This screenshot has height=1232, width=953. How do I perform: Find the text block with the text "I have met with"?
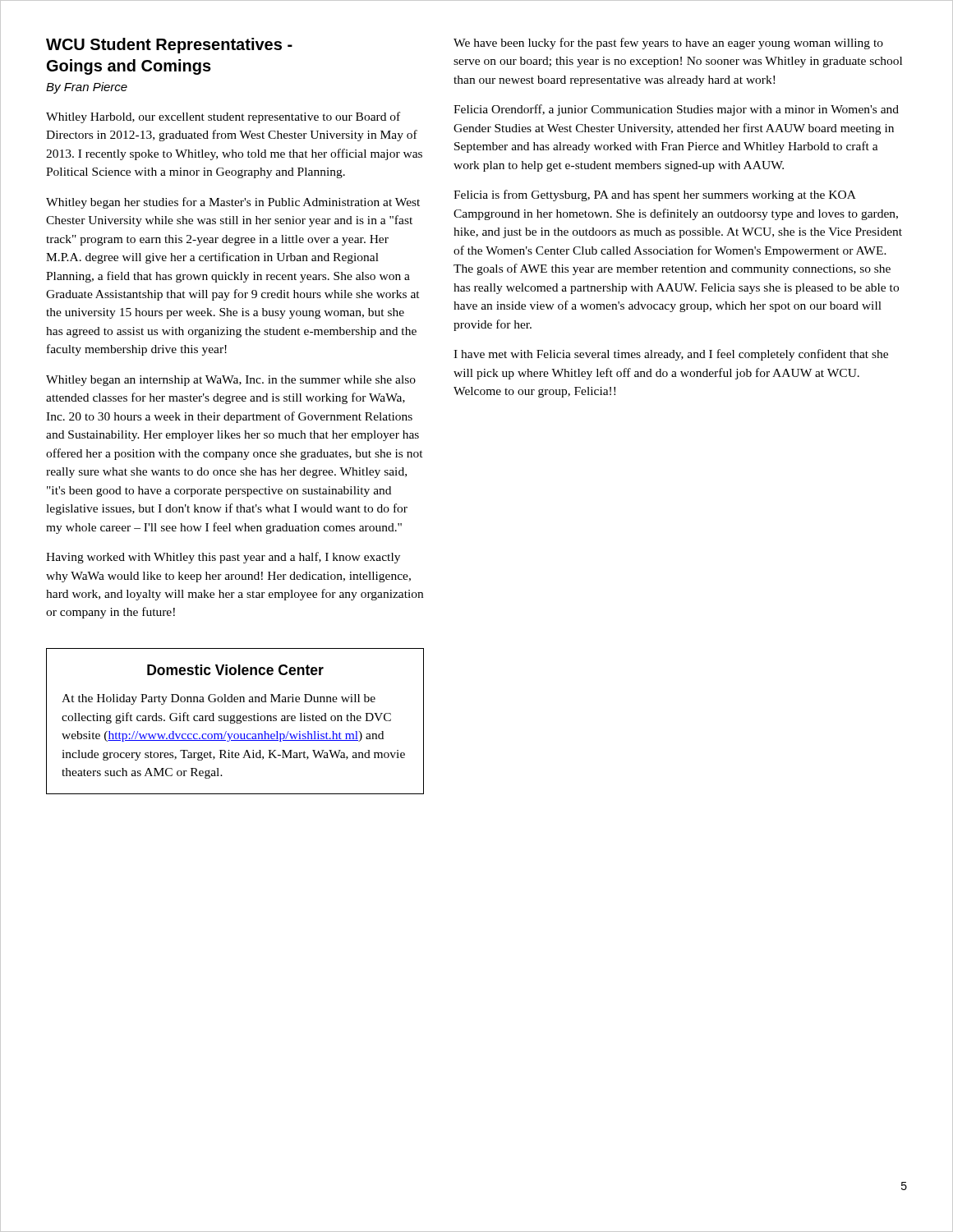[x=671, y=372]
